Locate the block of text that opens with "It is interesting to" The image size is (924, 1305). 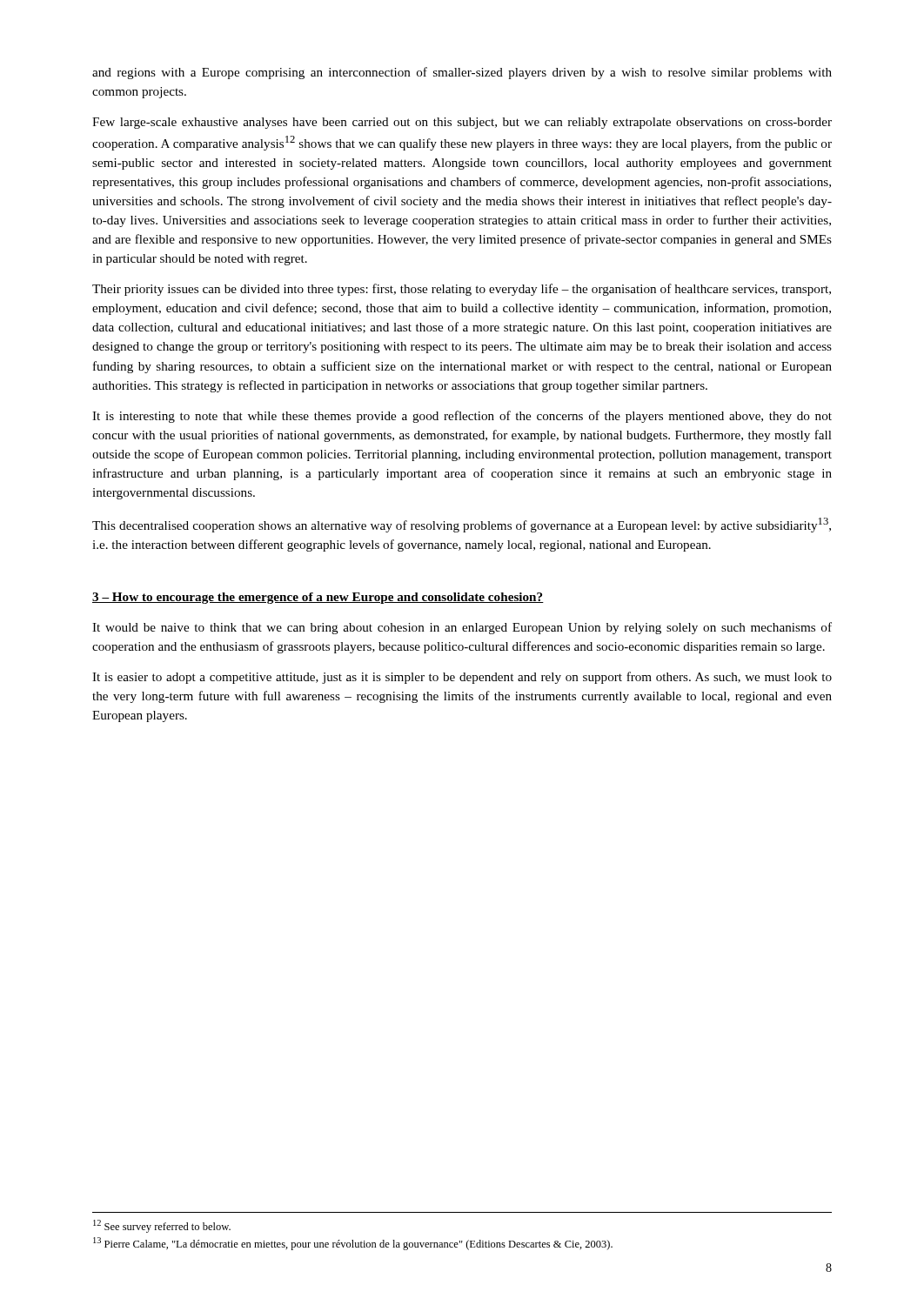click(x=462, y=453)
